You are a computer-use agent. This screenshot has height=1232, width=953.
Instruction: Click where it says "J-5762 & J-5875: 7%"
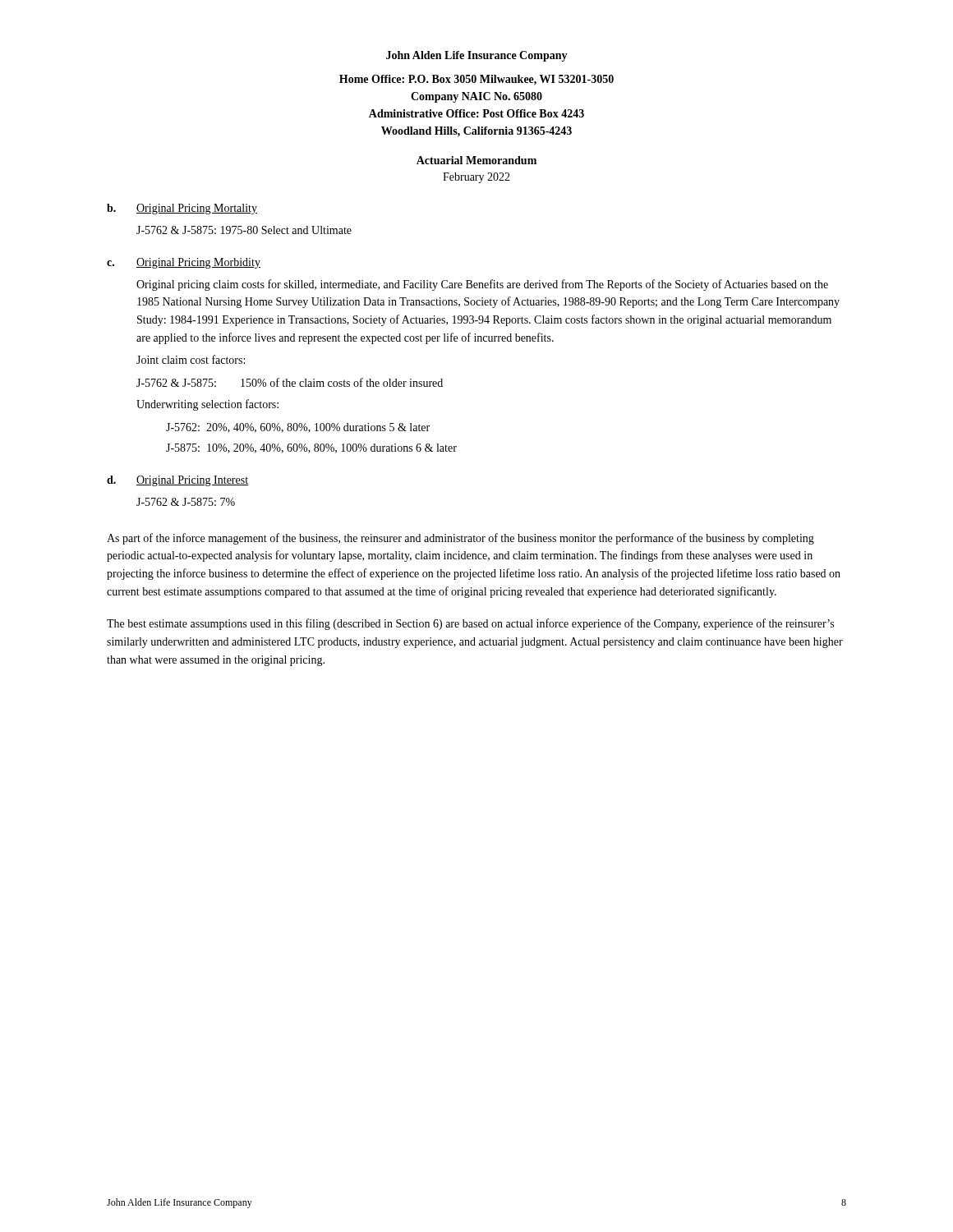[186, 502]
